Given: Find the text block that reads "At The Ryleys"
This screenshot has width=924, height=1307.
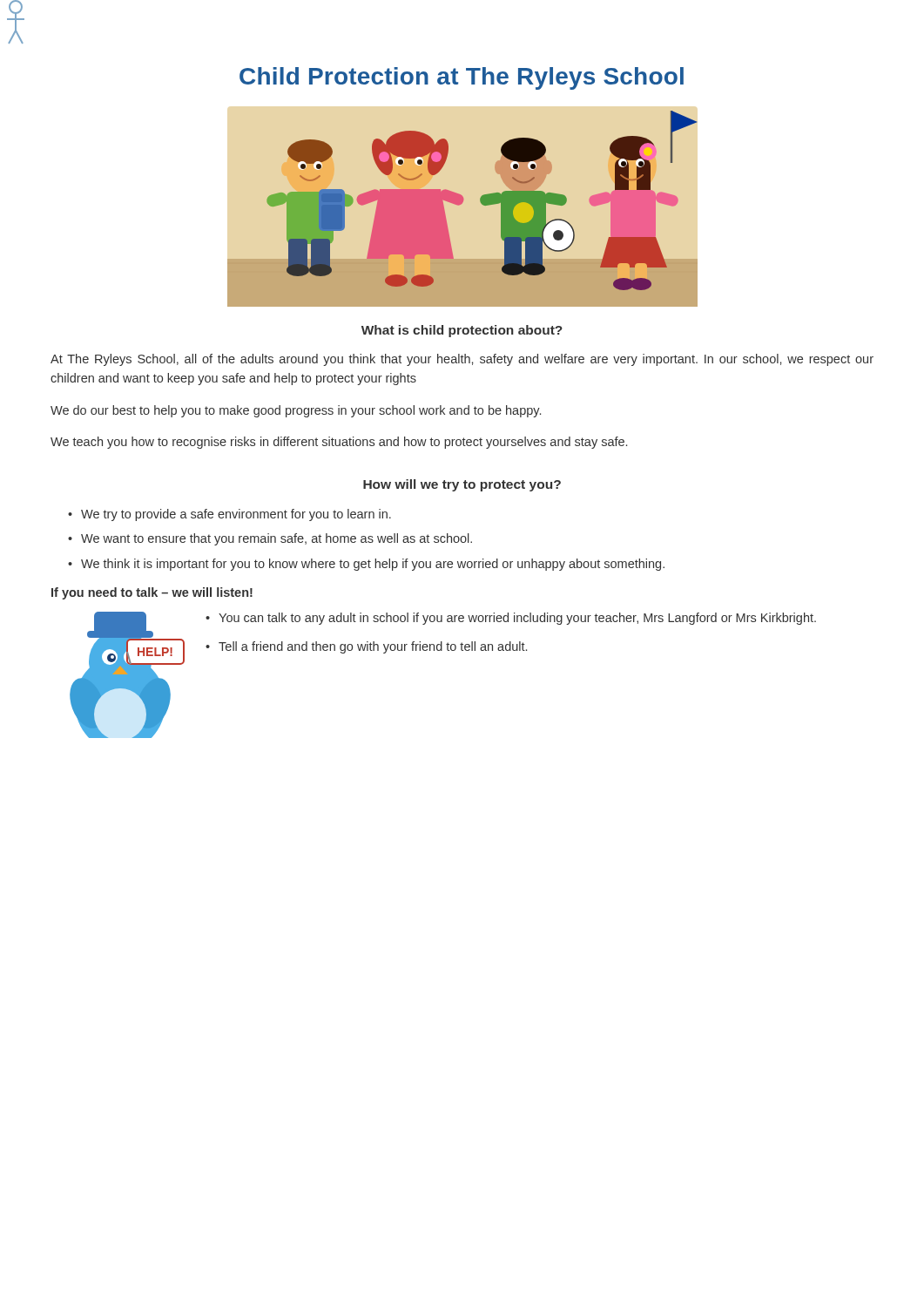Looking at the screenshot, I should point(462,369).
